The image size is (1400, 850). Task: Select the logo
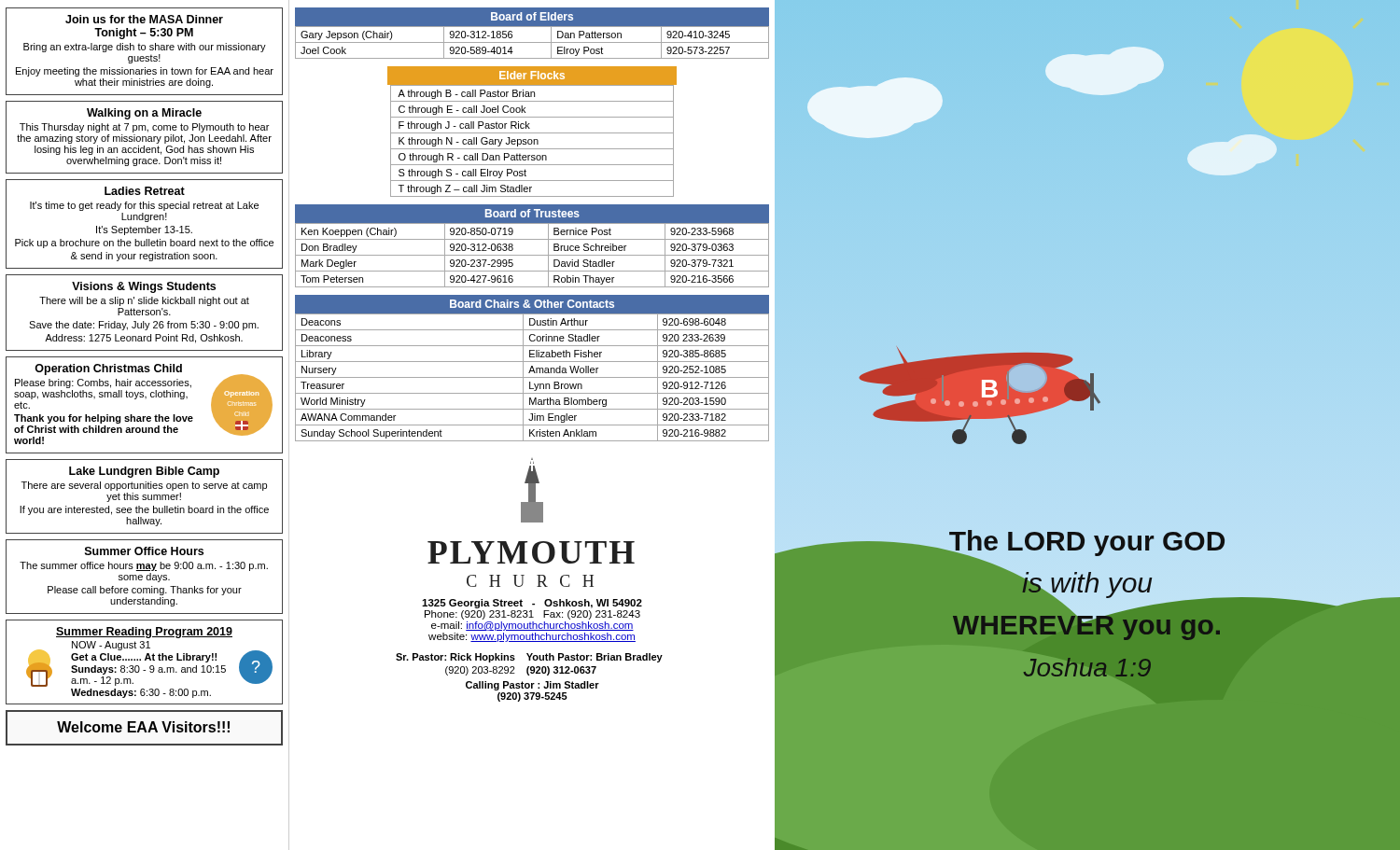532,523
